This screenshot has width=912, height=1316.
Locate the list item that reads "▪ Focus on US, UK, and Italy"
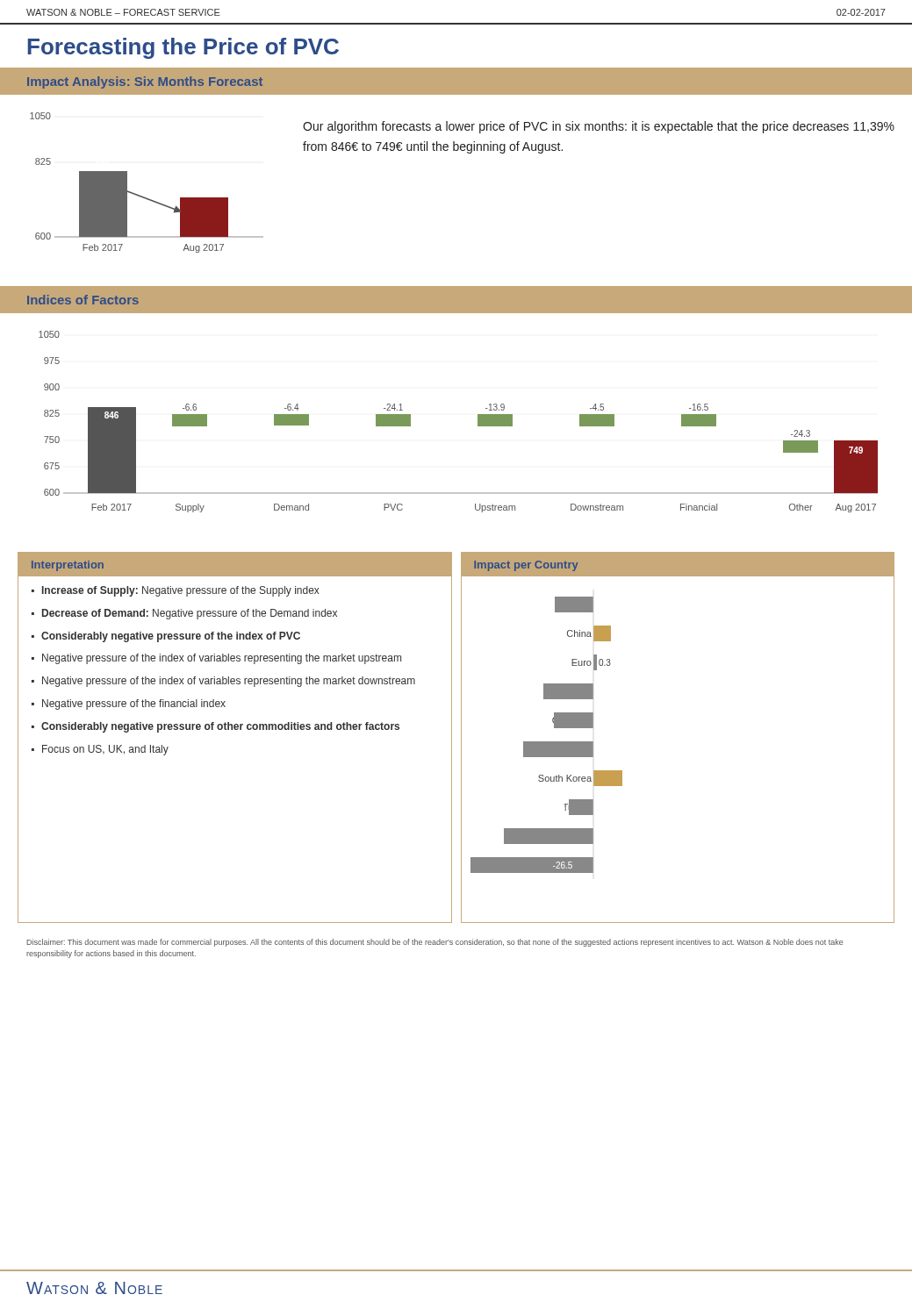[99, 749]
